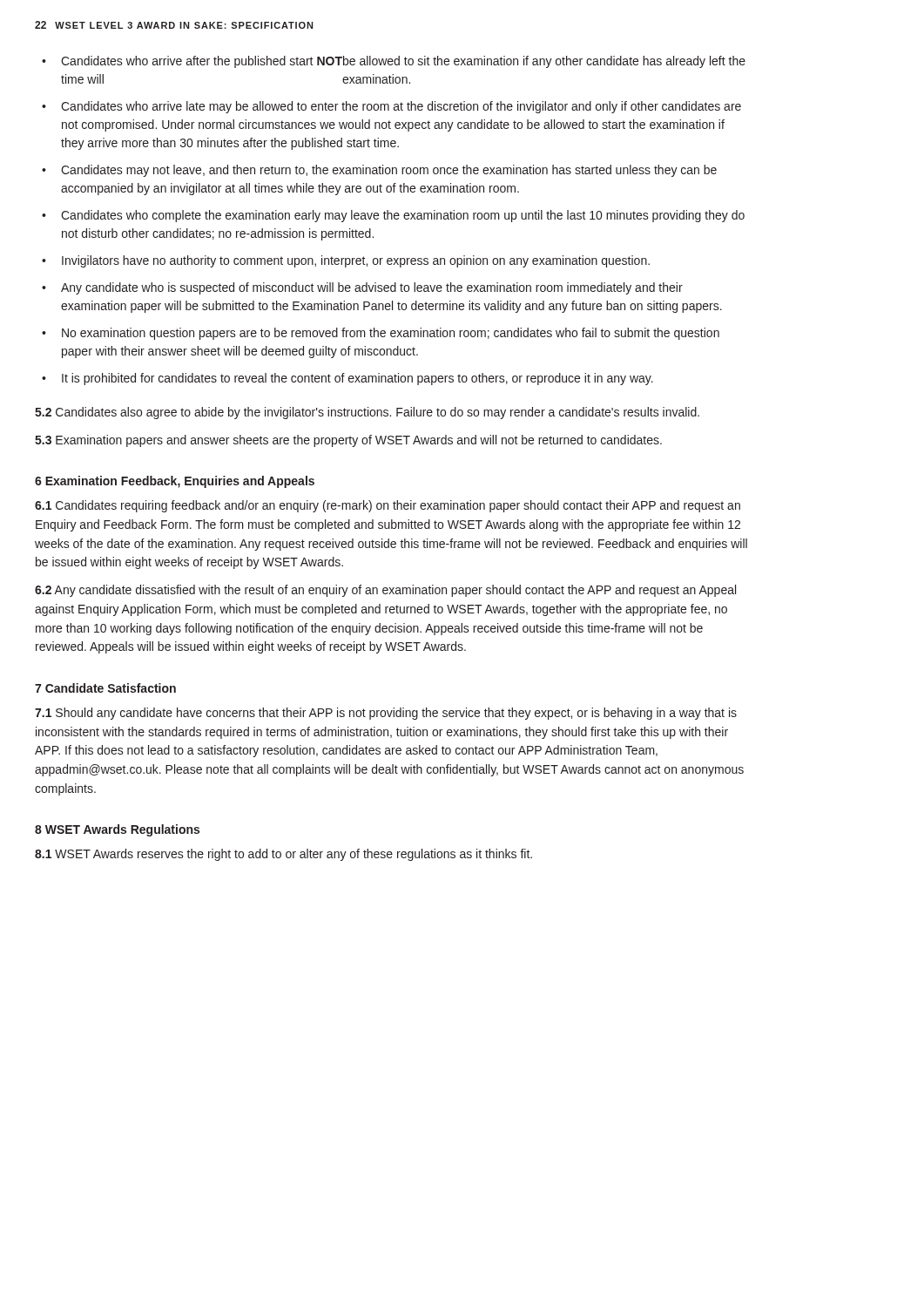924x1307 pixels.
Task: Navigate to the text starting "3 Examination papers and answer"
Action: coord(349,440)
